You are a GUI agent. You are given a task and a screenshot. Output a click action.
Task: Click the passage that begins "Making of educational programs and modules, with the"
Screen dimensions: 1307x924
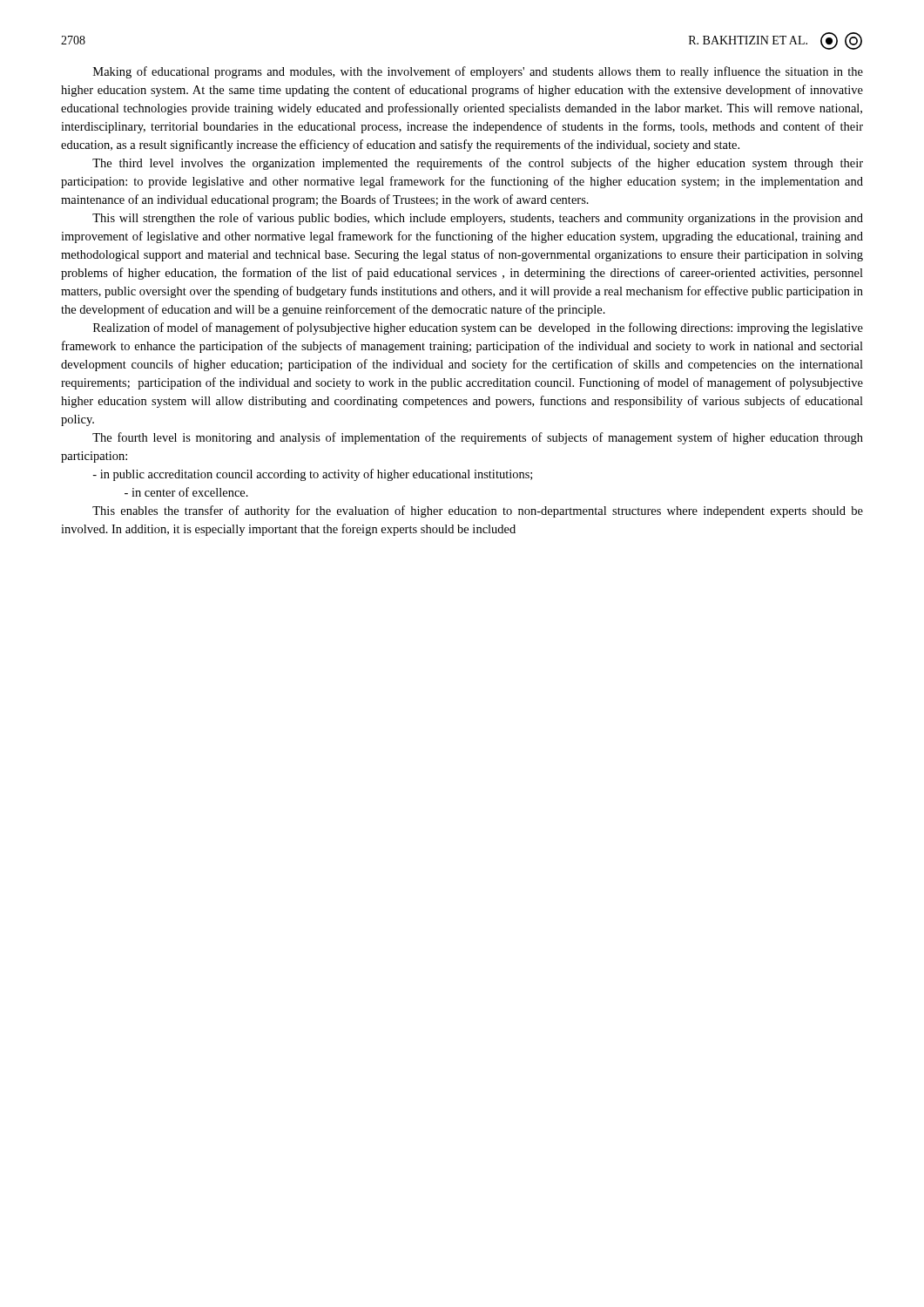[462, 109]
